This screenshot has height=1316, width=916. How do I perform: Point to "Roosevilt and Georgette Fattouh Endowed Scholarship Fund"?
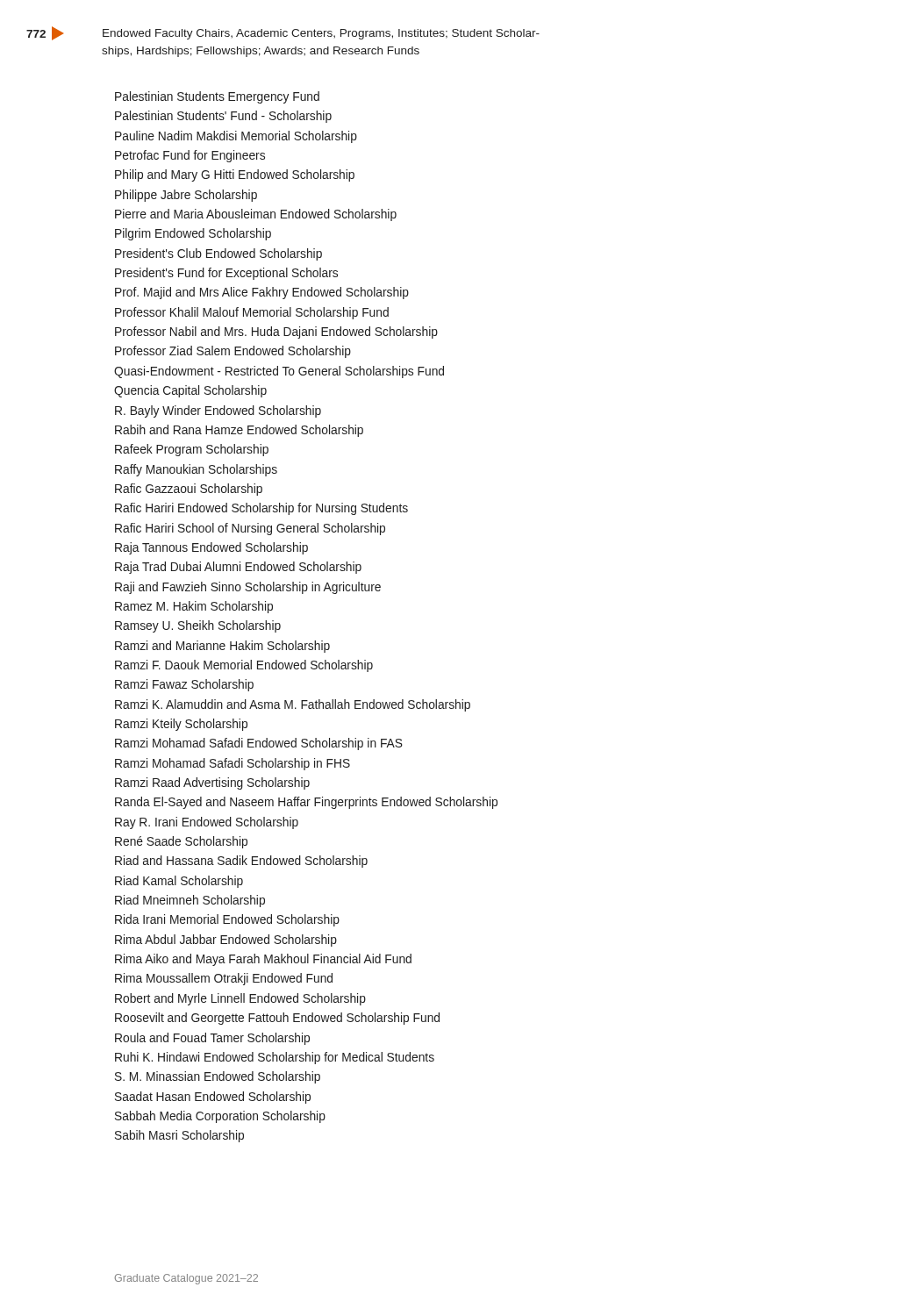[x=277, y=1018]
